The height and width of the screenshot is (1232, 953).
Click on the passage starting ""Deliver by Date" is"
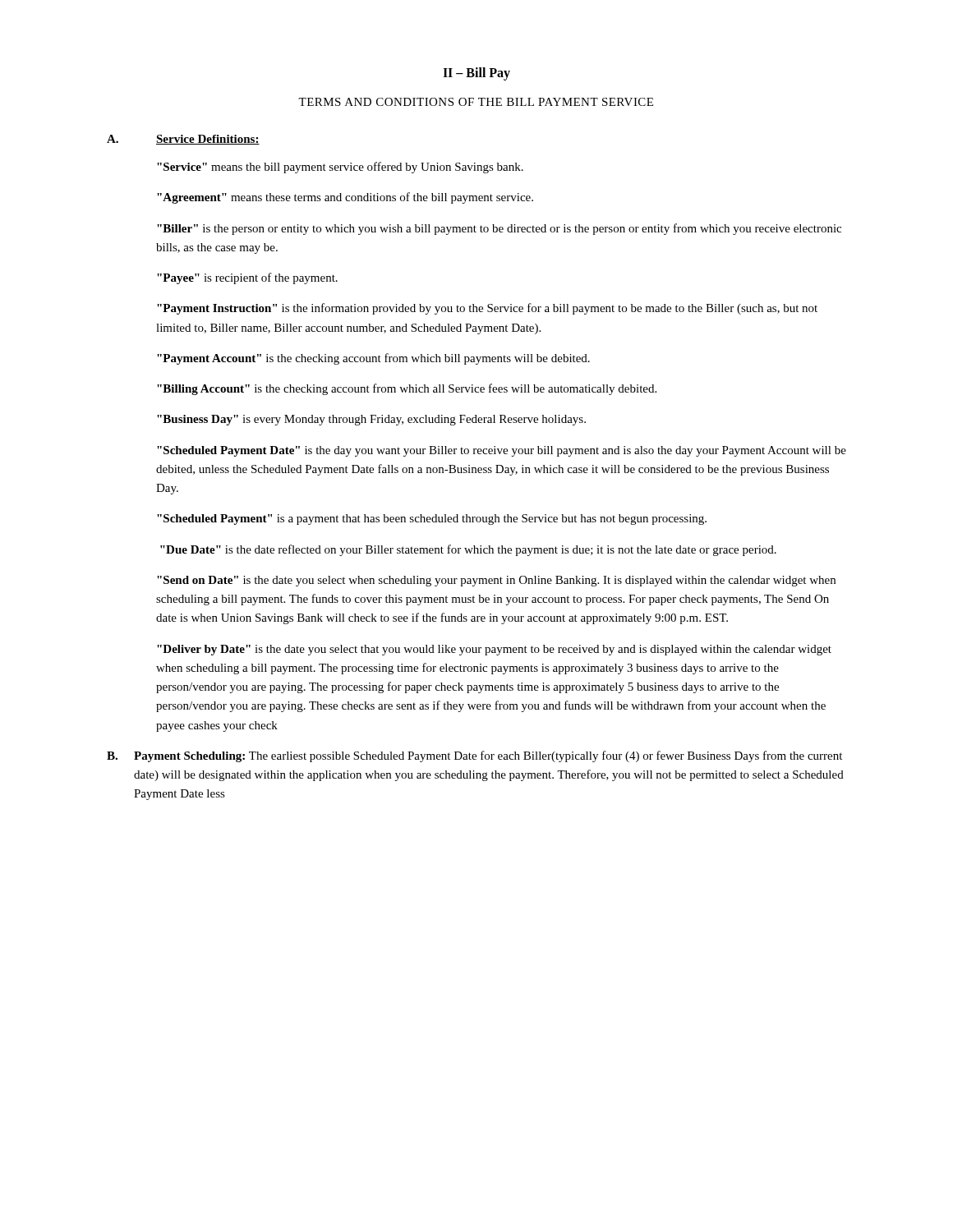tap(501, 687)
